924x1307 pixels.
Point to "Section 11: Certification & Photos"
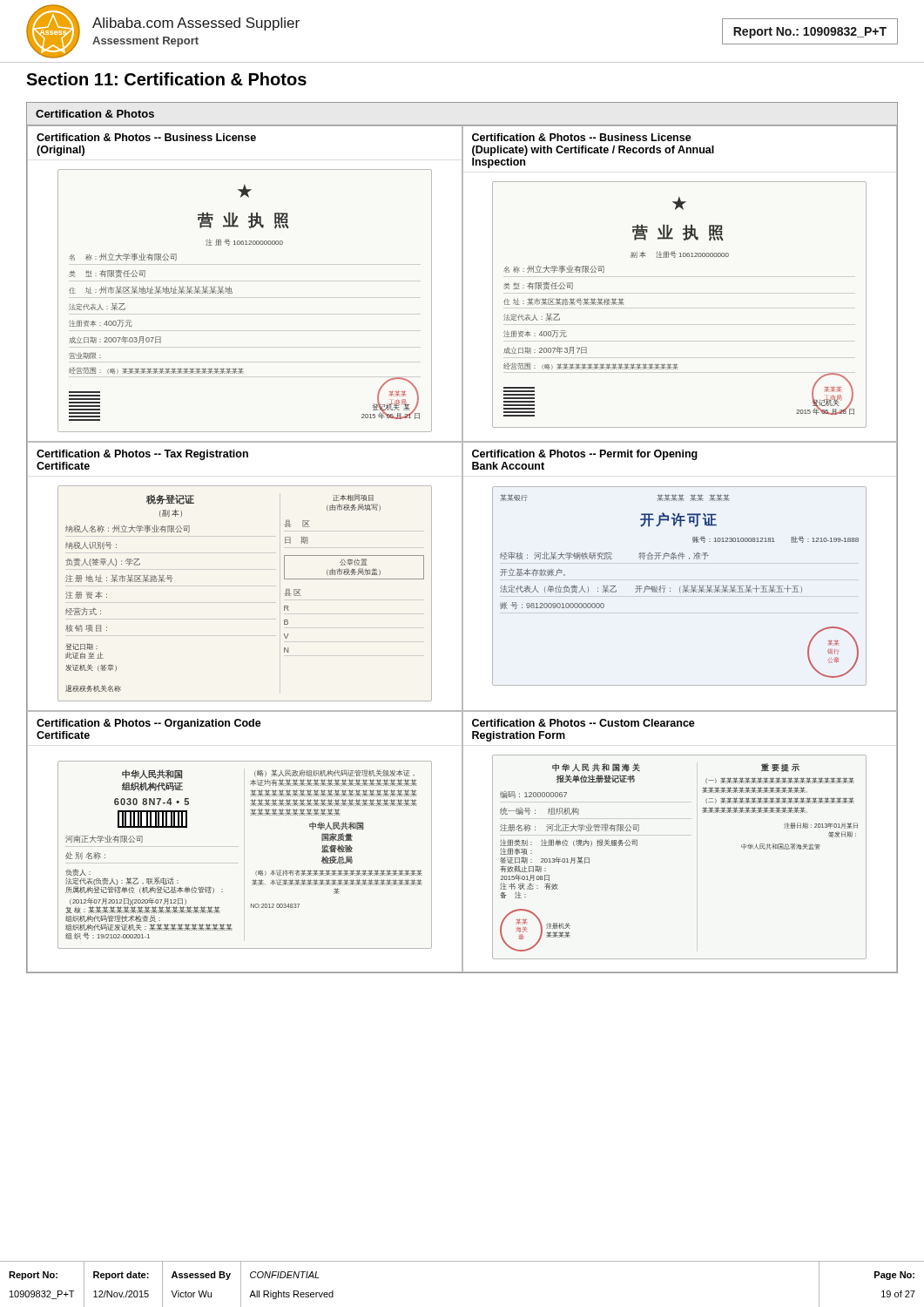(166, 79)
